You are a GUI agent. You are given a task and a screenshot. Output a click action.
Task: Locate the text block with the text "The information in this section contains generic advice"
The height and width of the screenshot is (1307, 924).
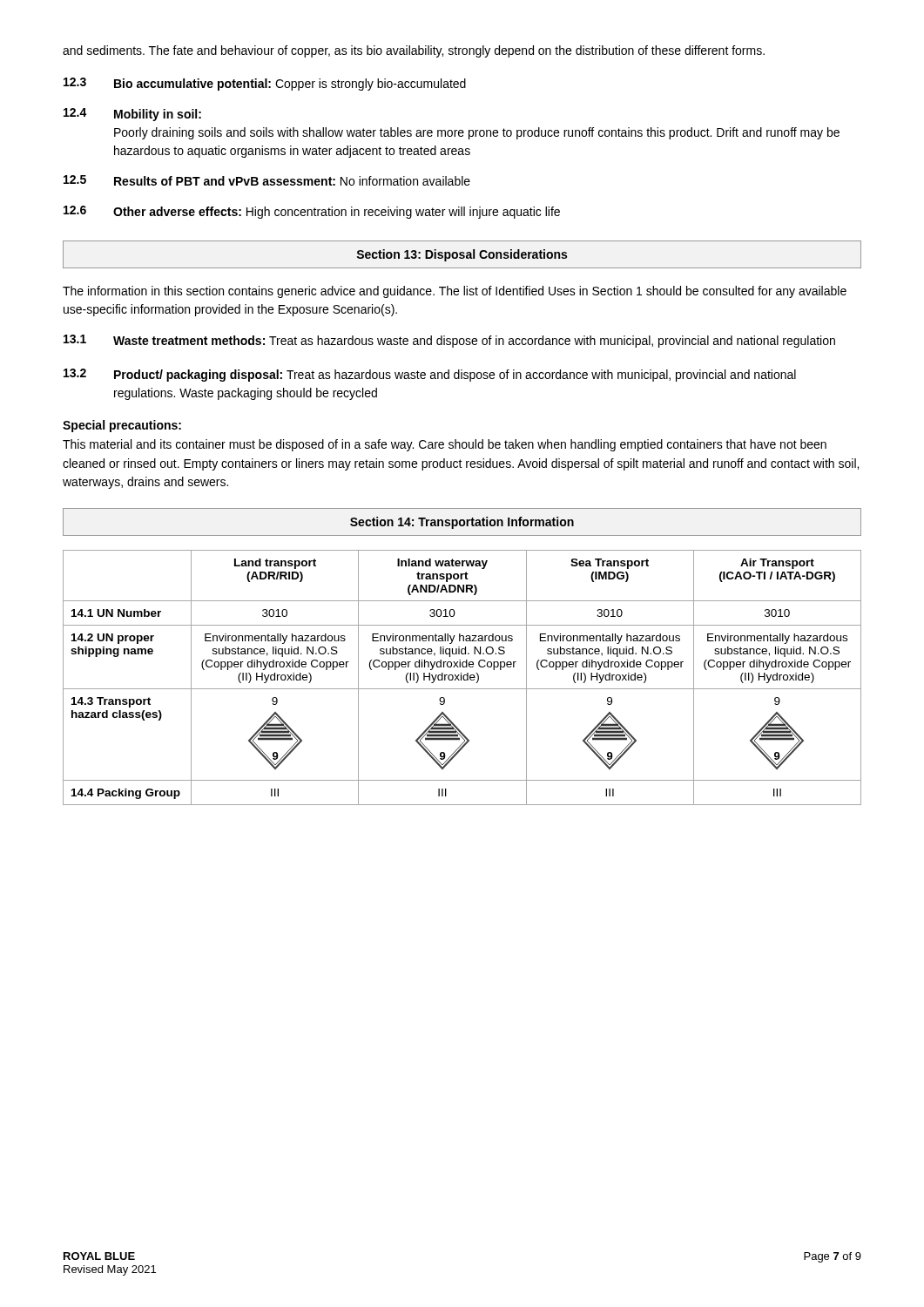(455, 300)
